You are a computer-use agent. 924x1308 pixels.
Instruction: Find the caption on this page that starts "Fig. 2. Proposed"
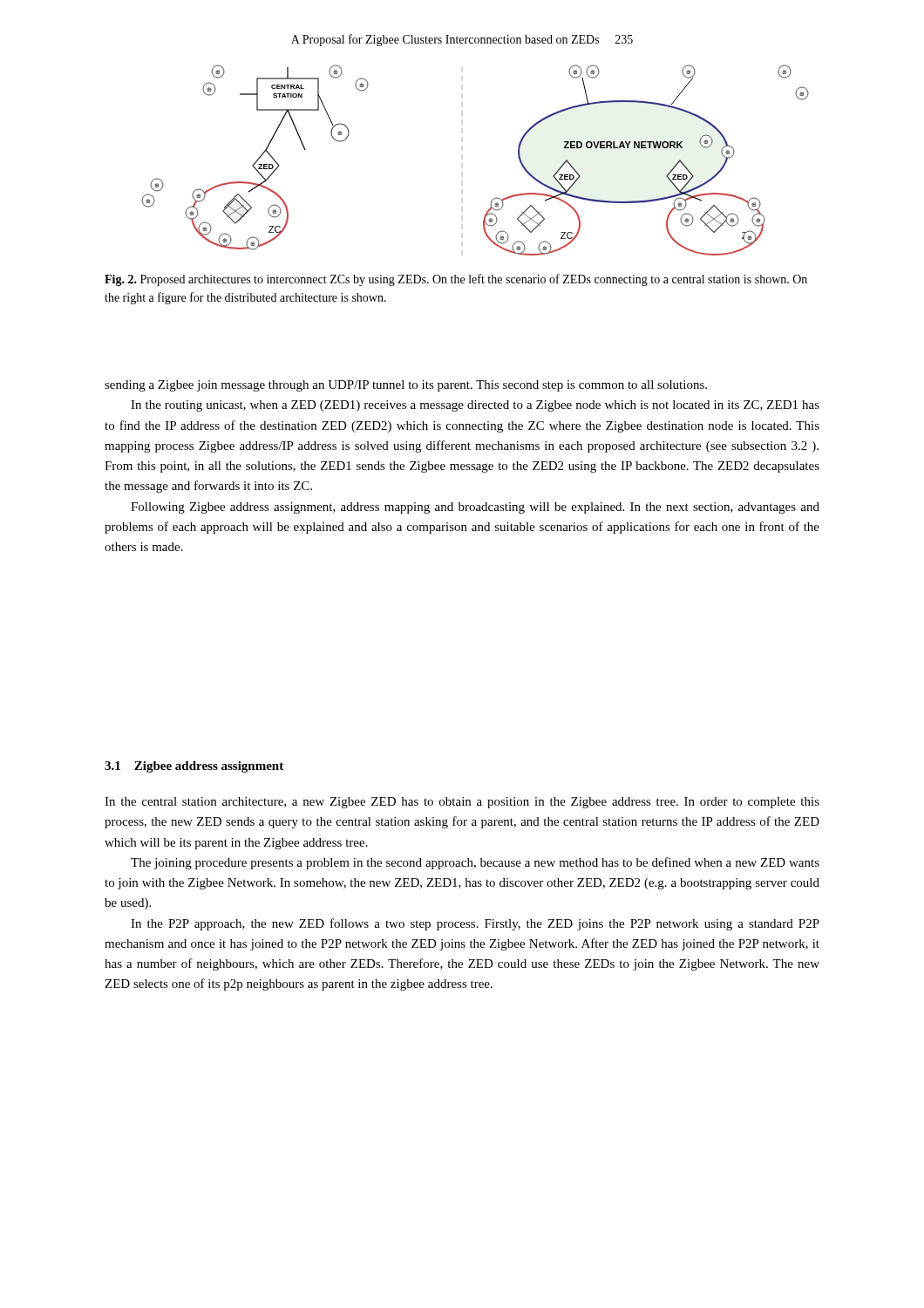tap(456, 289)
